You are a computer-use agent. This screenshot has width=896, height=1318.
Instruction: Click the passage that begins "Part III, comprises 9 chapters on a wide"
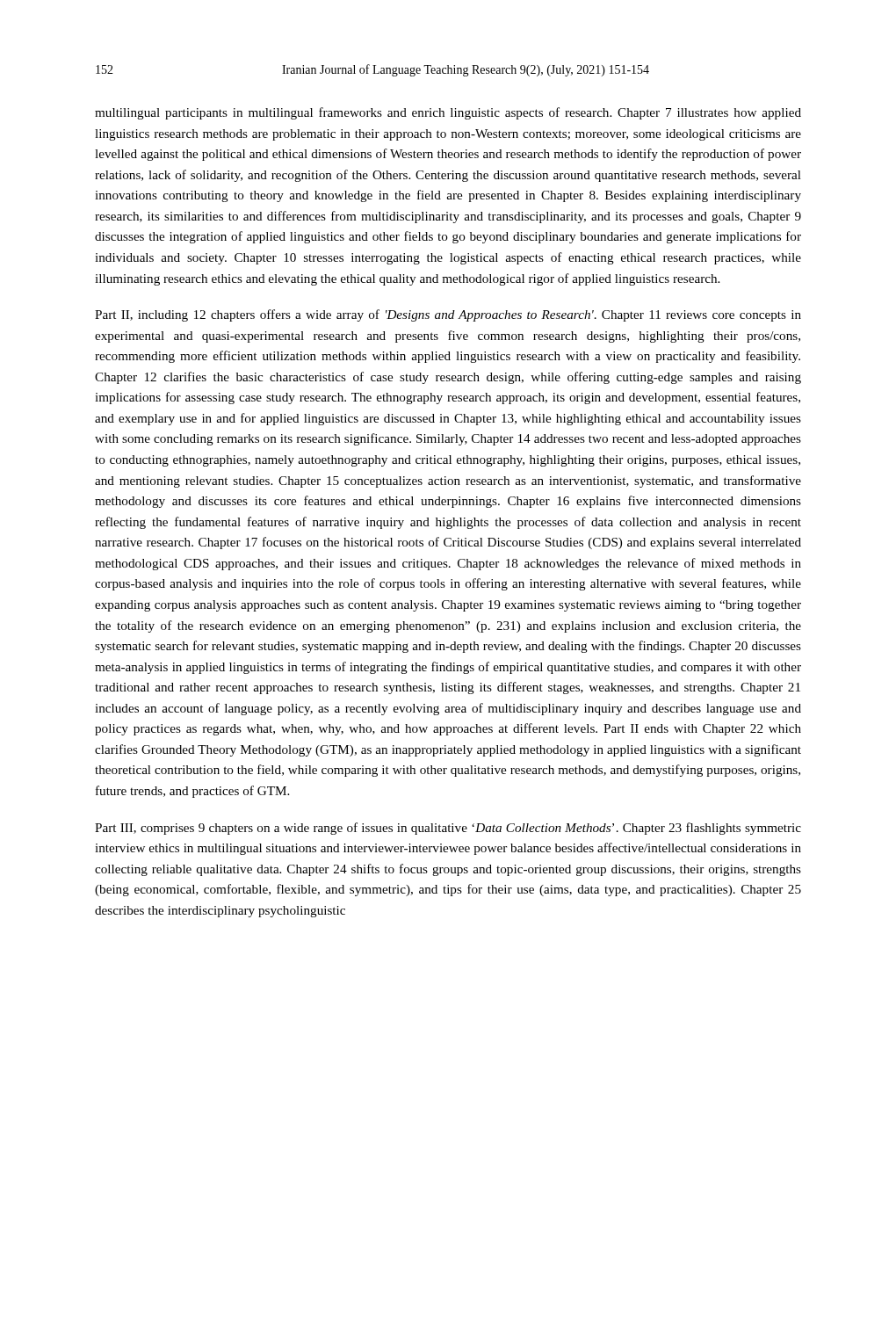click(448, 868)
